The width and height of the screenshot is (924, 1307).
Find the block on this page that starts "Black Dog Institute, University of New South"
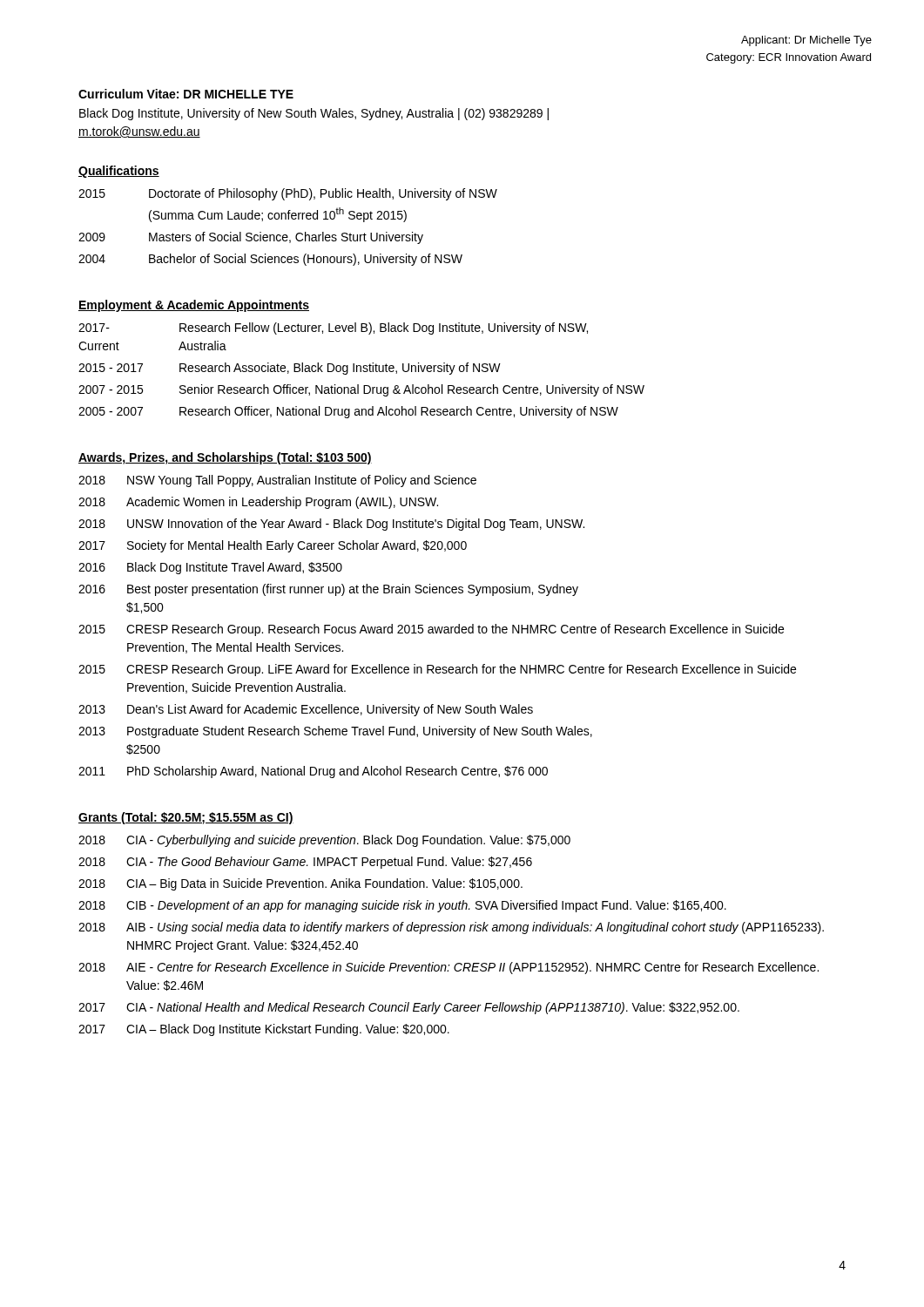(314, 122)
